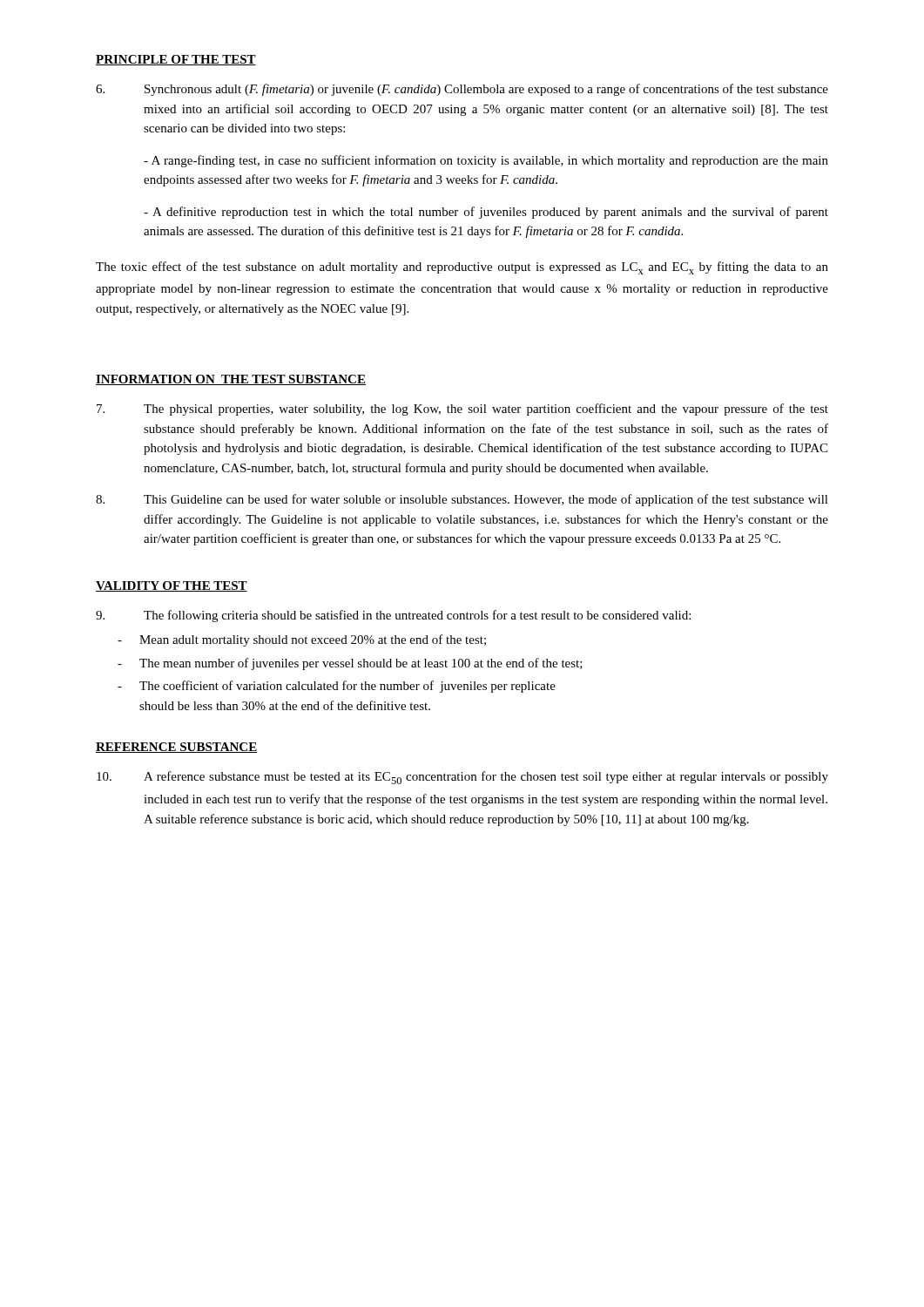This screenshot has width=924, height=1307.
Task: Find the block on this page that starts "A reference substance"
Action: click(462, 798)
